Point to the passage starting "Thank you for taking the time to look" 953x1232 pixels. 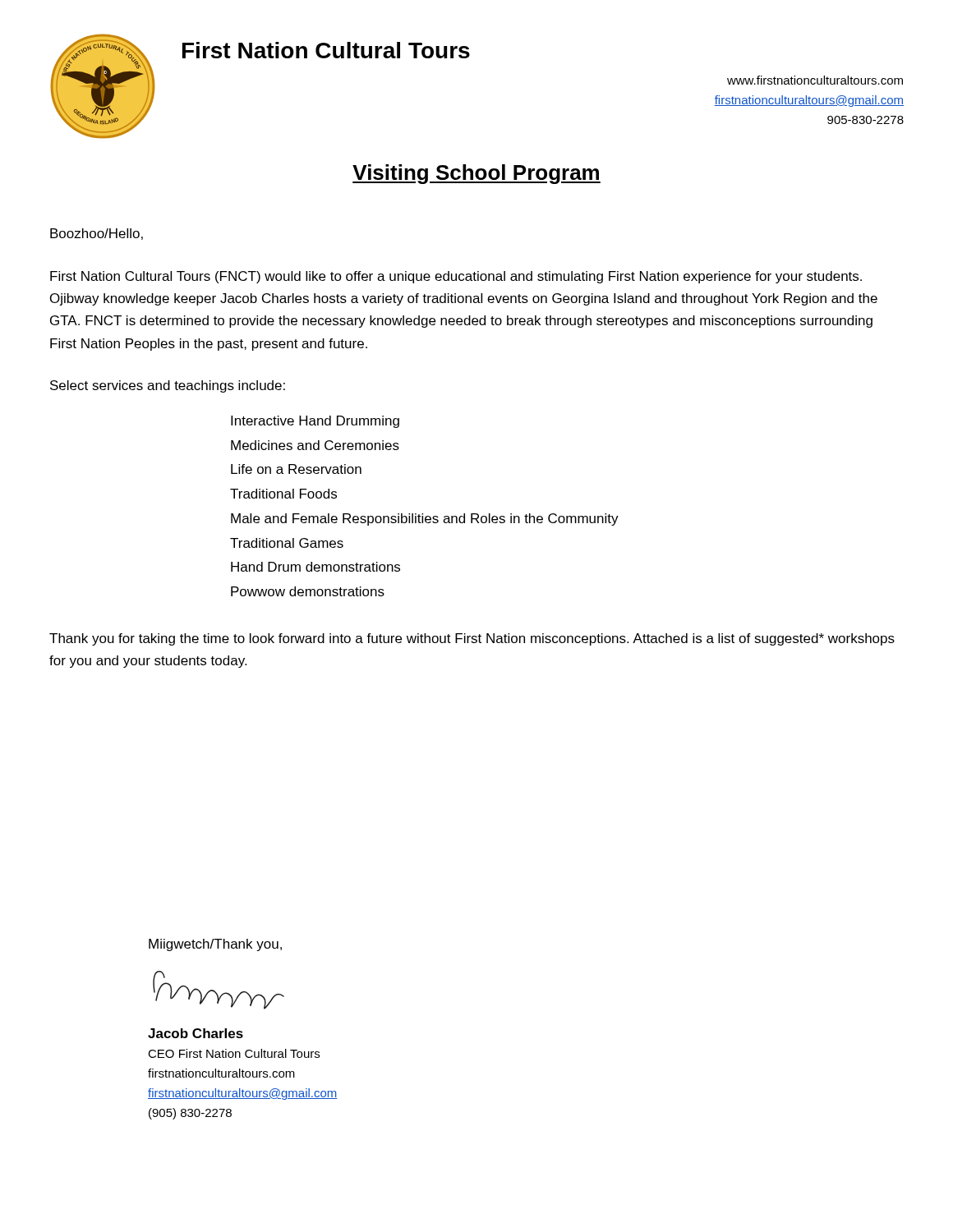(472, 650)
